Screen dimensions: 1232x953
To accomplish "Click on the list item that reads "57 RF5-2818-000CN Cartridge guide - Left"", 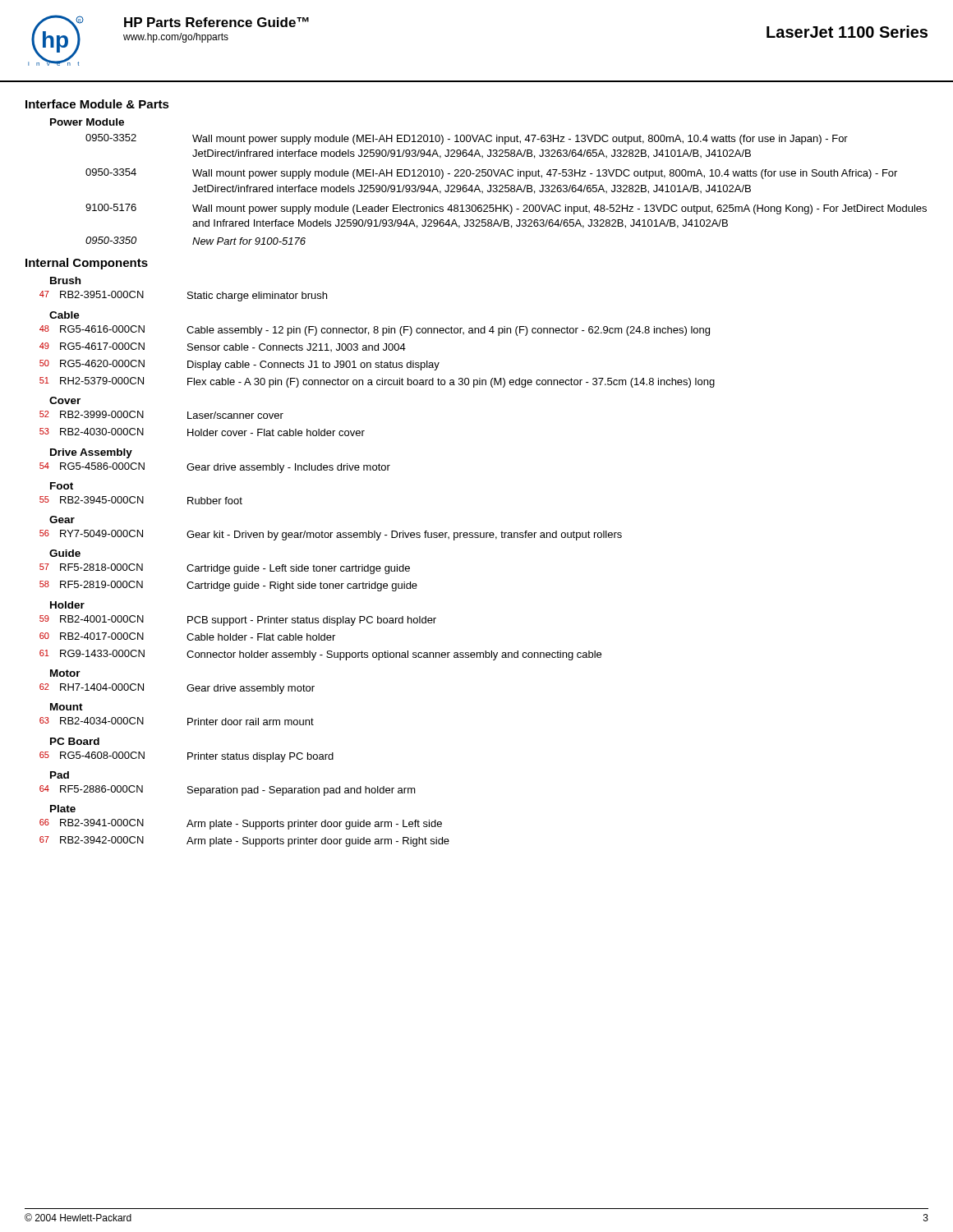I will coord(225,569).
